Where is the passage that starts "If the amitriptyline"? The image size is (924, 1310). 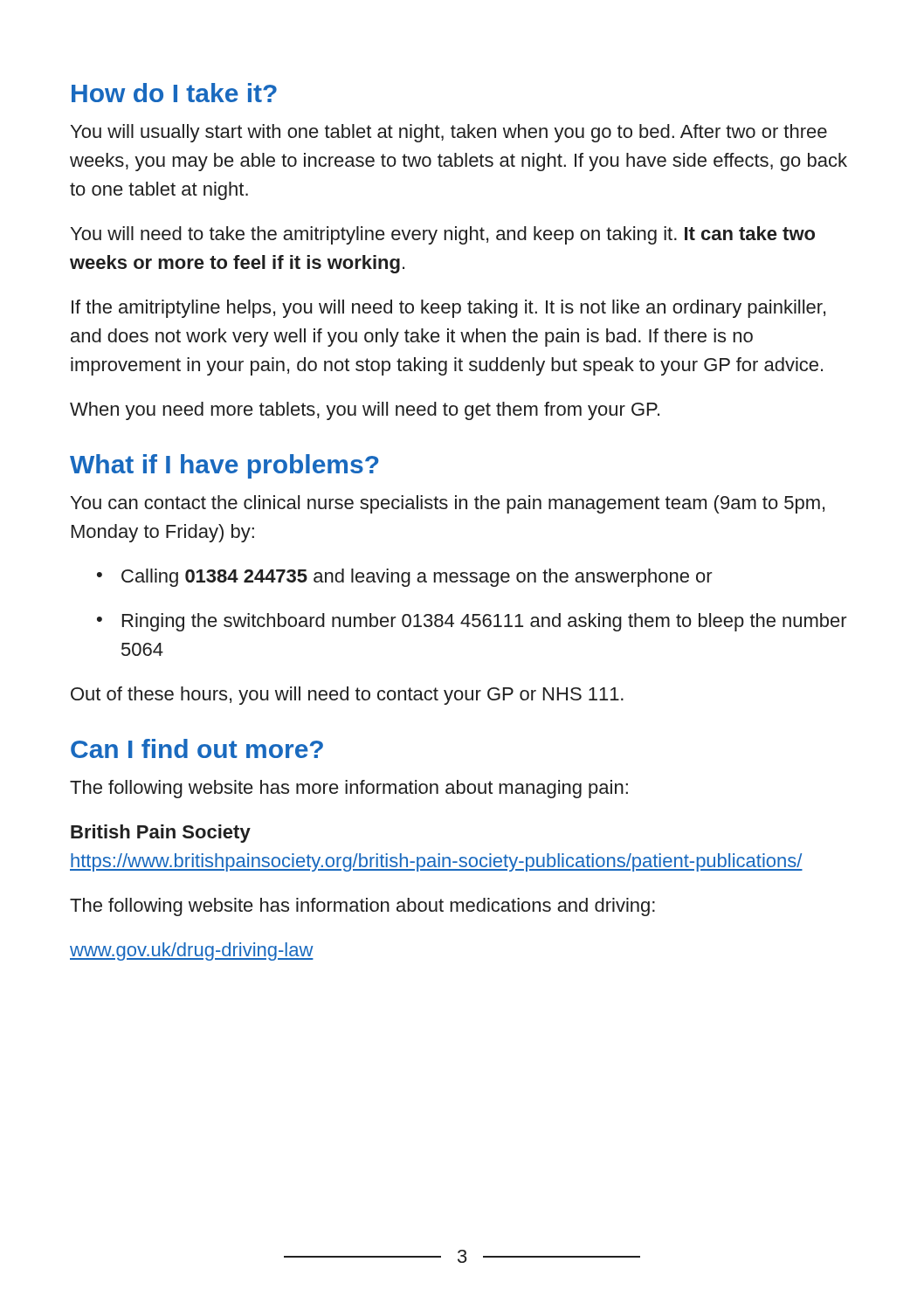(x=448, y=336)
